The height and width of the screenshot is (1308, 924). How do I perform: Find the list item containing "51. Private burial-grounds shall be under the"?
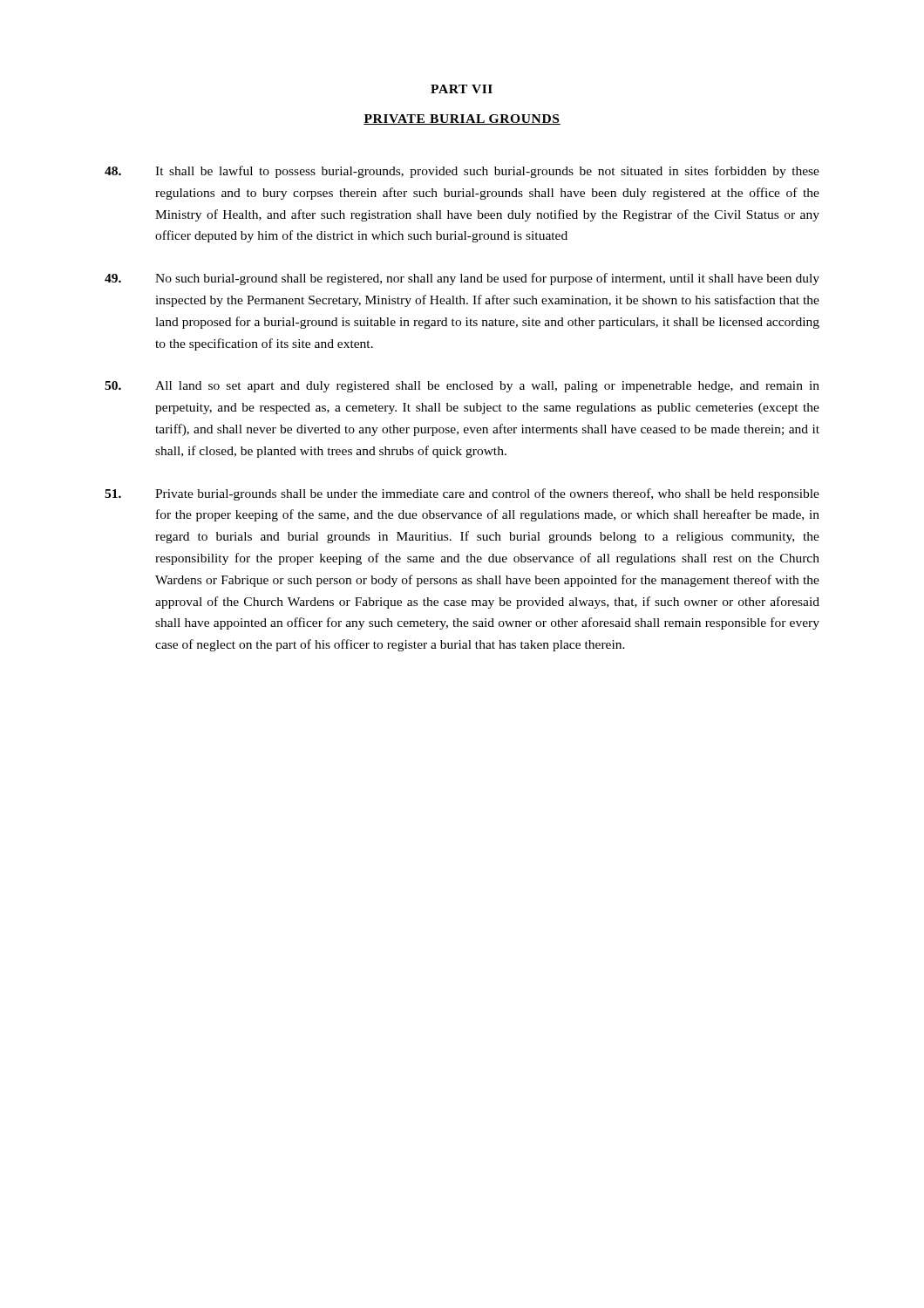pyautogui.click(x=462, y=569)
